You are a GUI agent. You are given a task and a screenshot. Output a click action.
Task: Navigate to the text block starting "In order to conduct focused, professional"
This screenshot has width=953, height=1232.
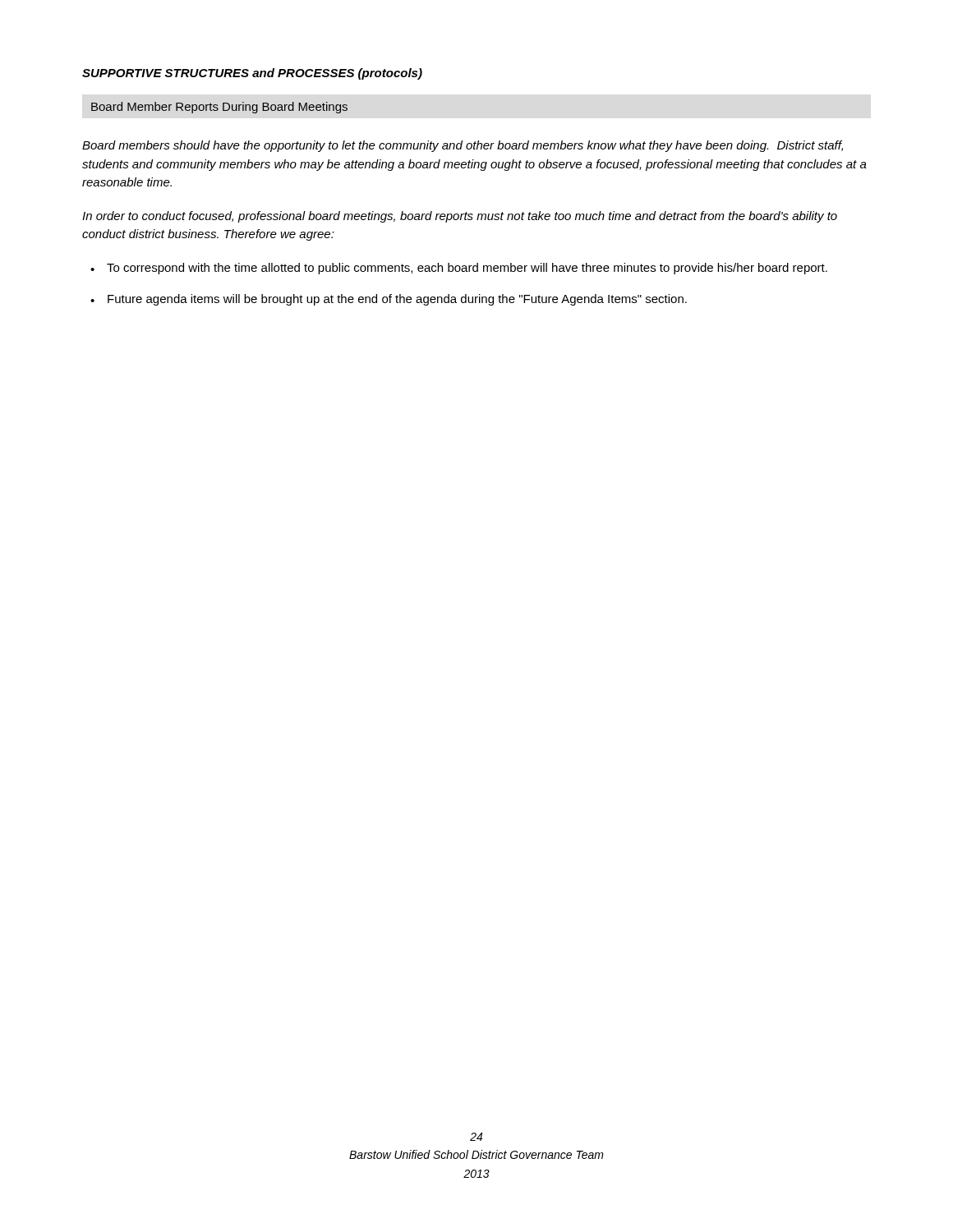460,224
